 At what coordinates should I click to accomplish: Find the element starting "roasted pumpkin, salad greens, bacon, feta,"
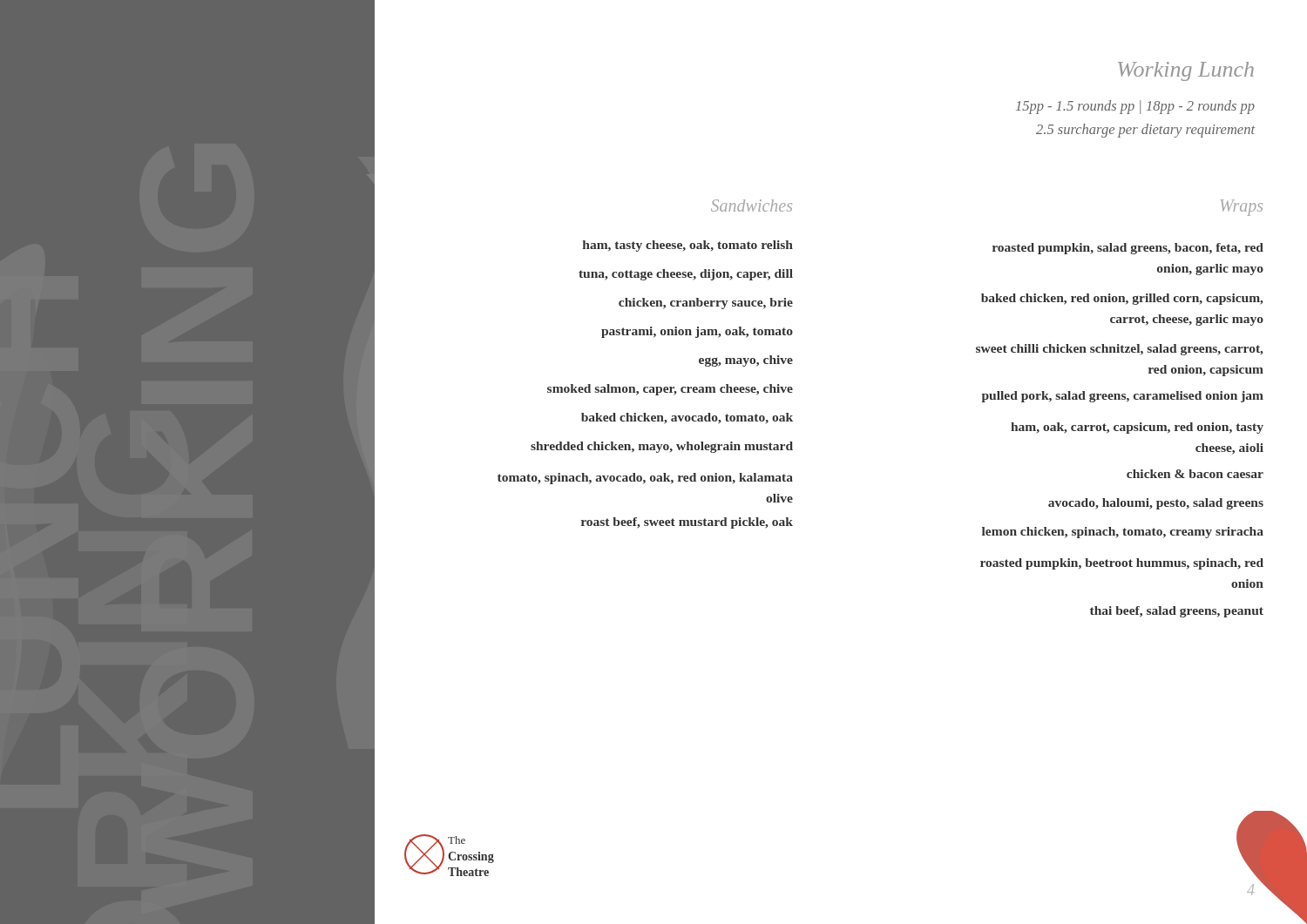tap(1128, 257)
